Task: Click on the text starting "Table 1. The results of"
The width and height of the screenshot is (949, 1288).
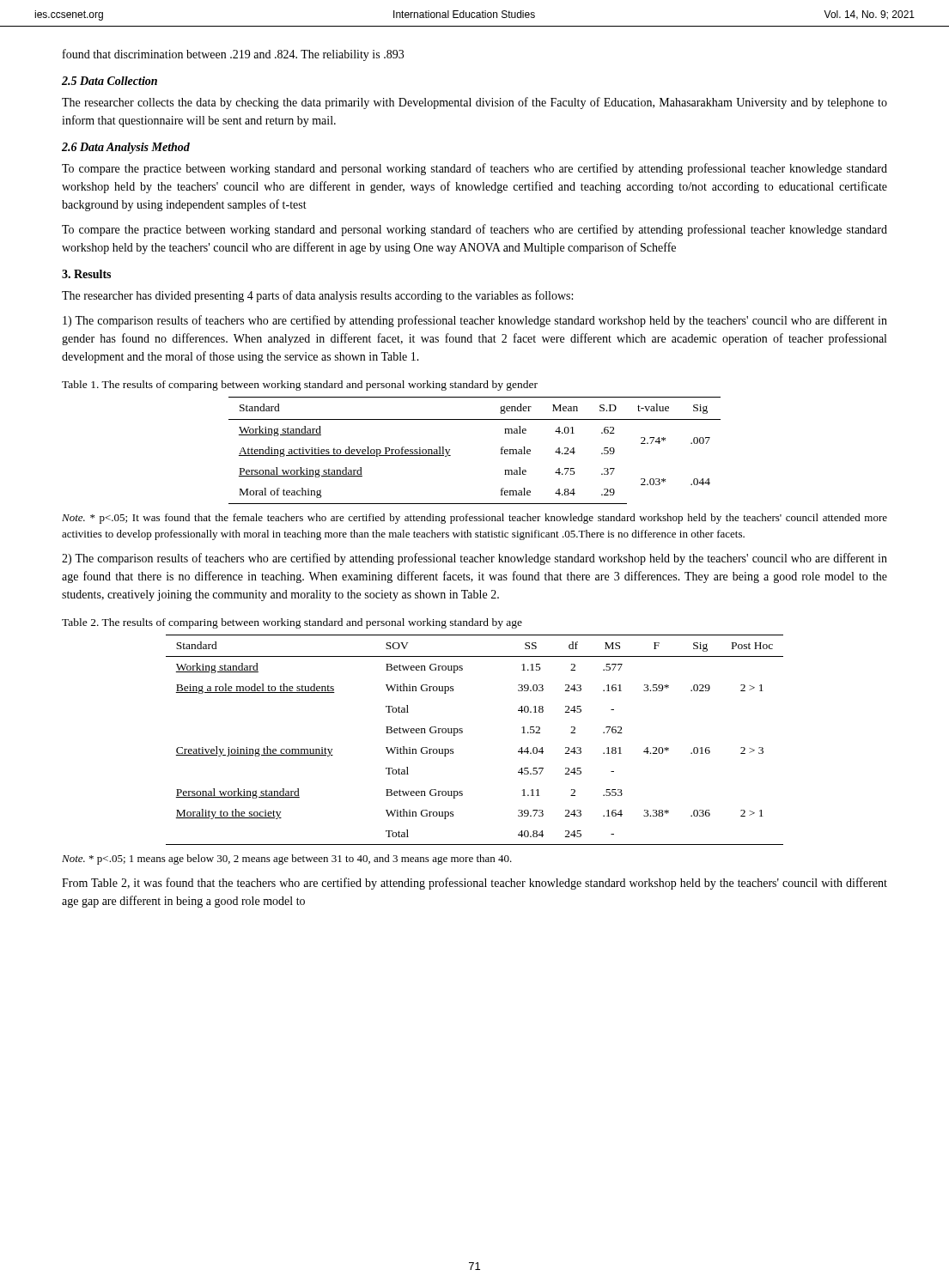Action: click(300, 384)
